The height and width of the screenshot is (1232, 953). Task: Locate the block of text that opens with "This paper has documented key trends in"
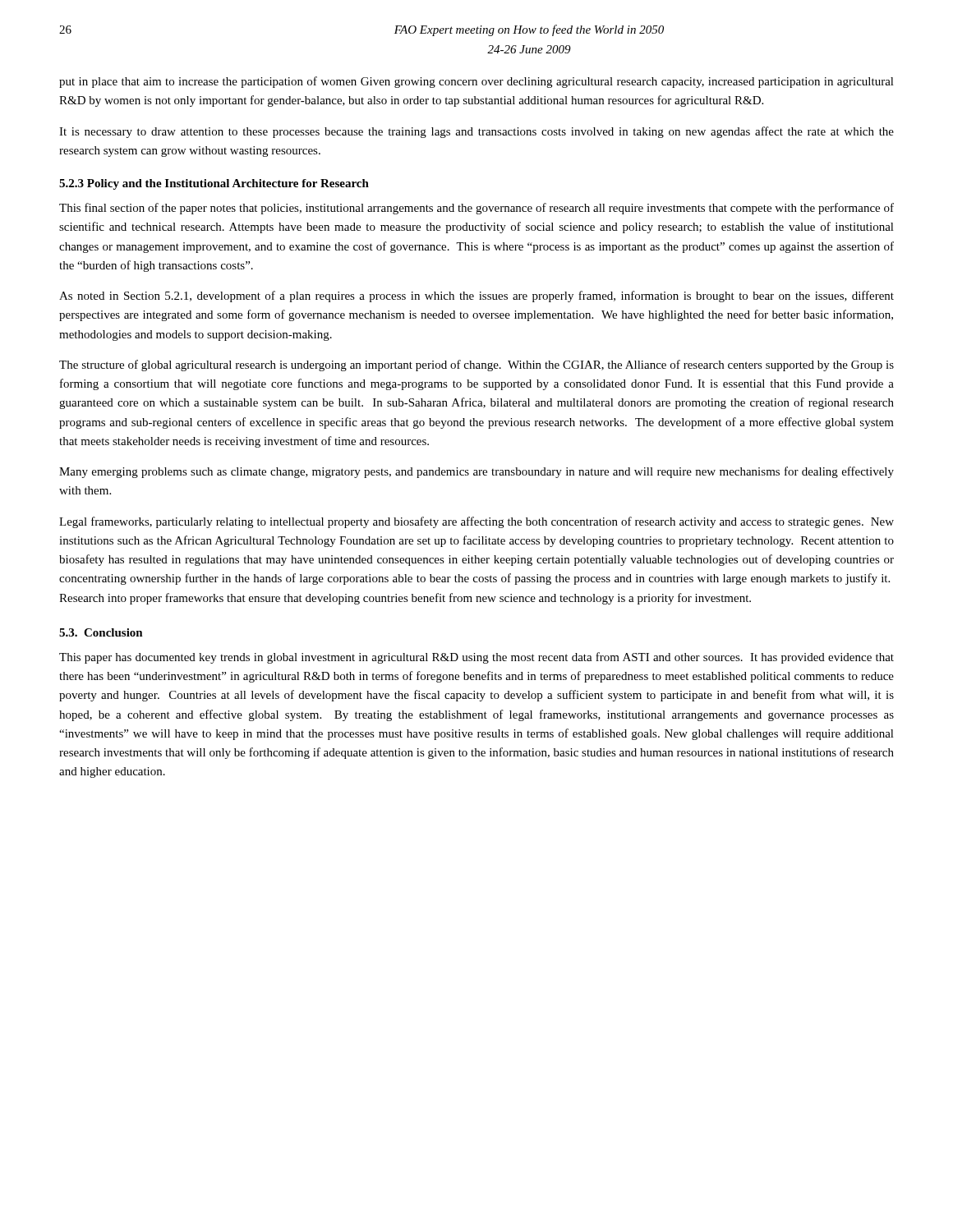(x=476, y=714)
